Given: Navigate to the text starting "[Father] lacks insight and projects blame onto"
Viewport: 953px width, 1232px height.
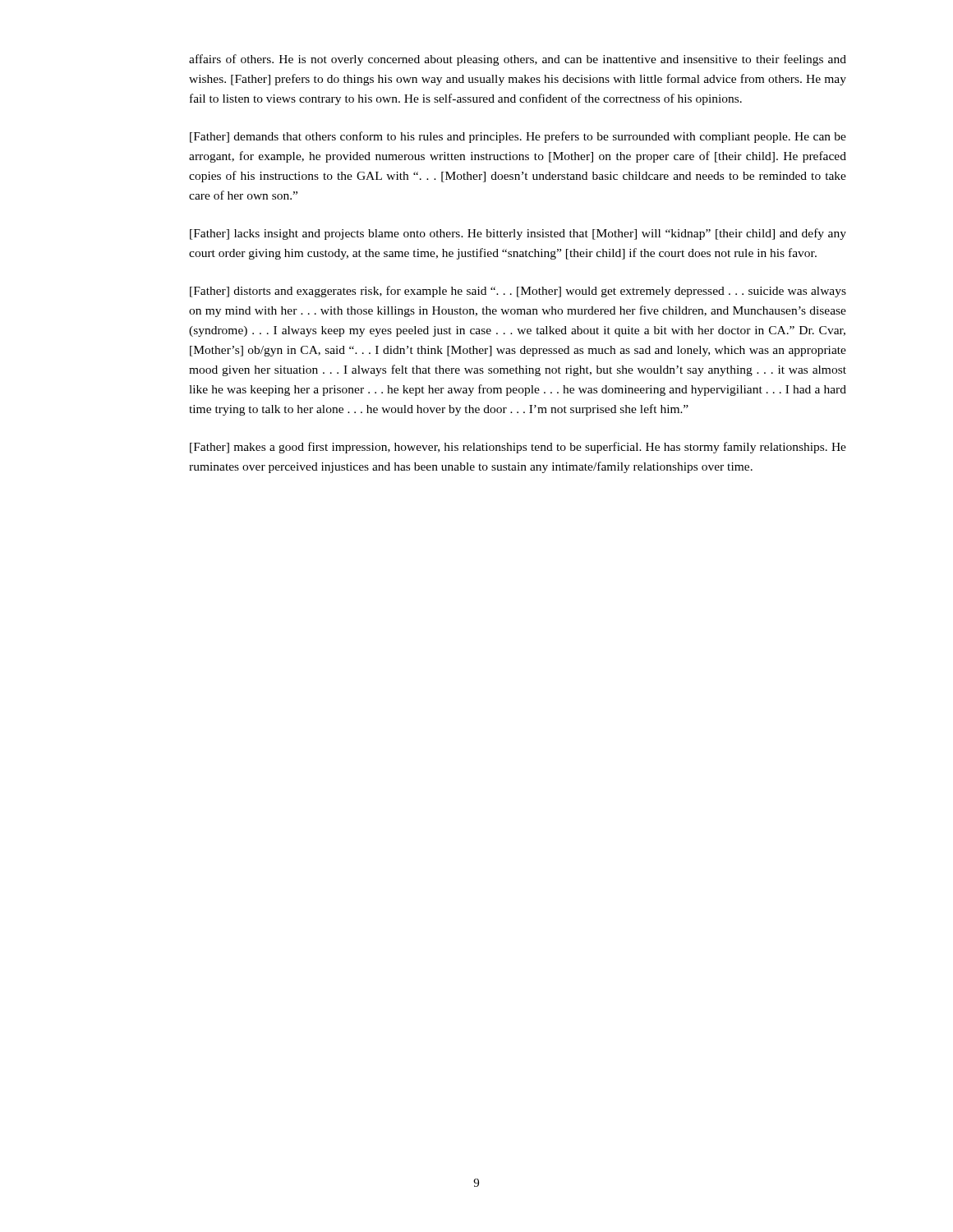Looking at the screenshot, I should coord(518,243).
